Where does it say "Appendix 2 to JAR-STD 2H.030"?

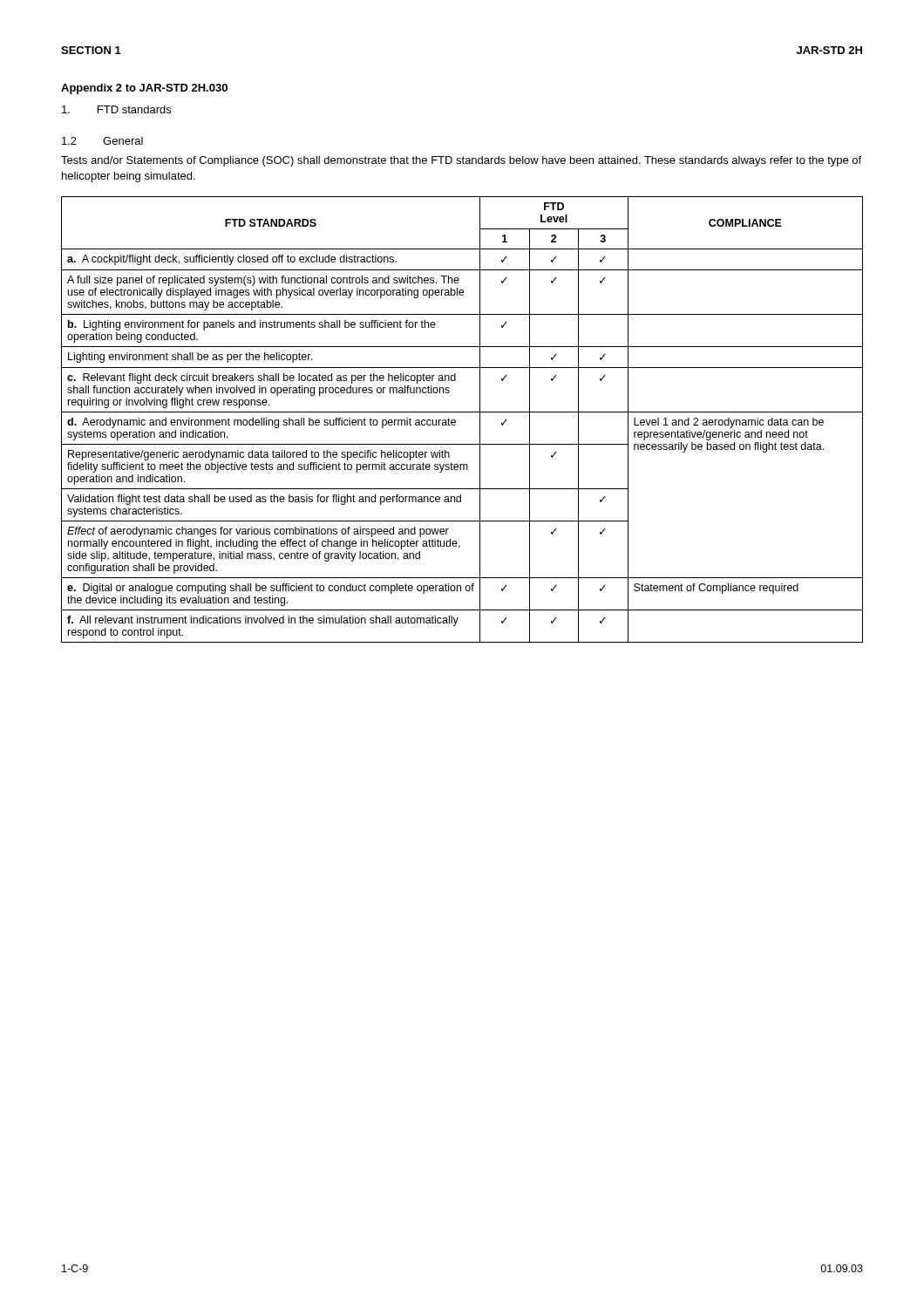click(144, 88)
